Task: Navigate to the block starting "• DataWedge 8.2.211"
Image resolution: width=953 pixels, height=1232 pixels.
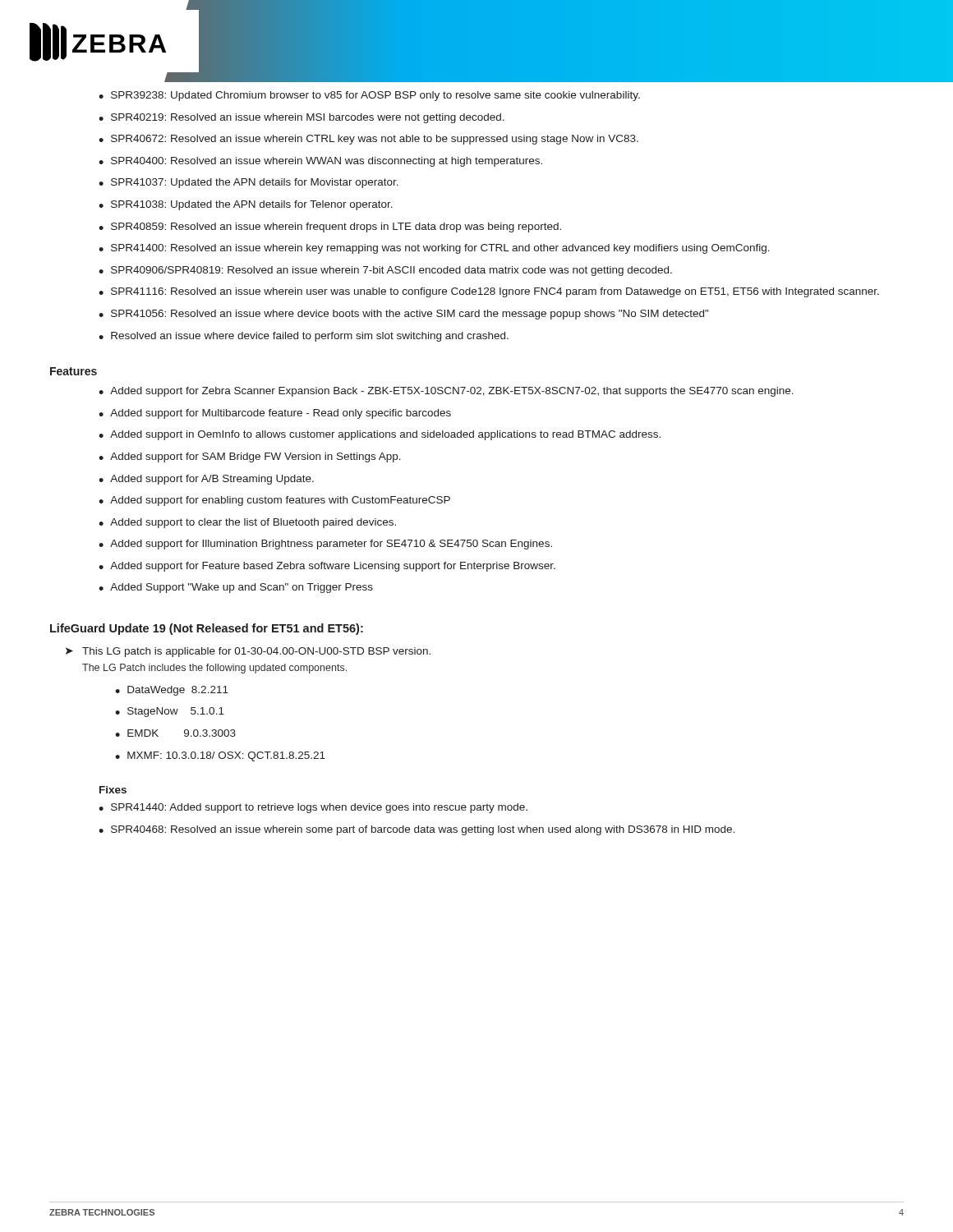Action: coord(172,692)
